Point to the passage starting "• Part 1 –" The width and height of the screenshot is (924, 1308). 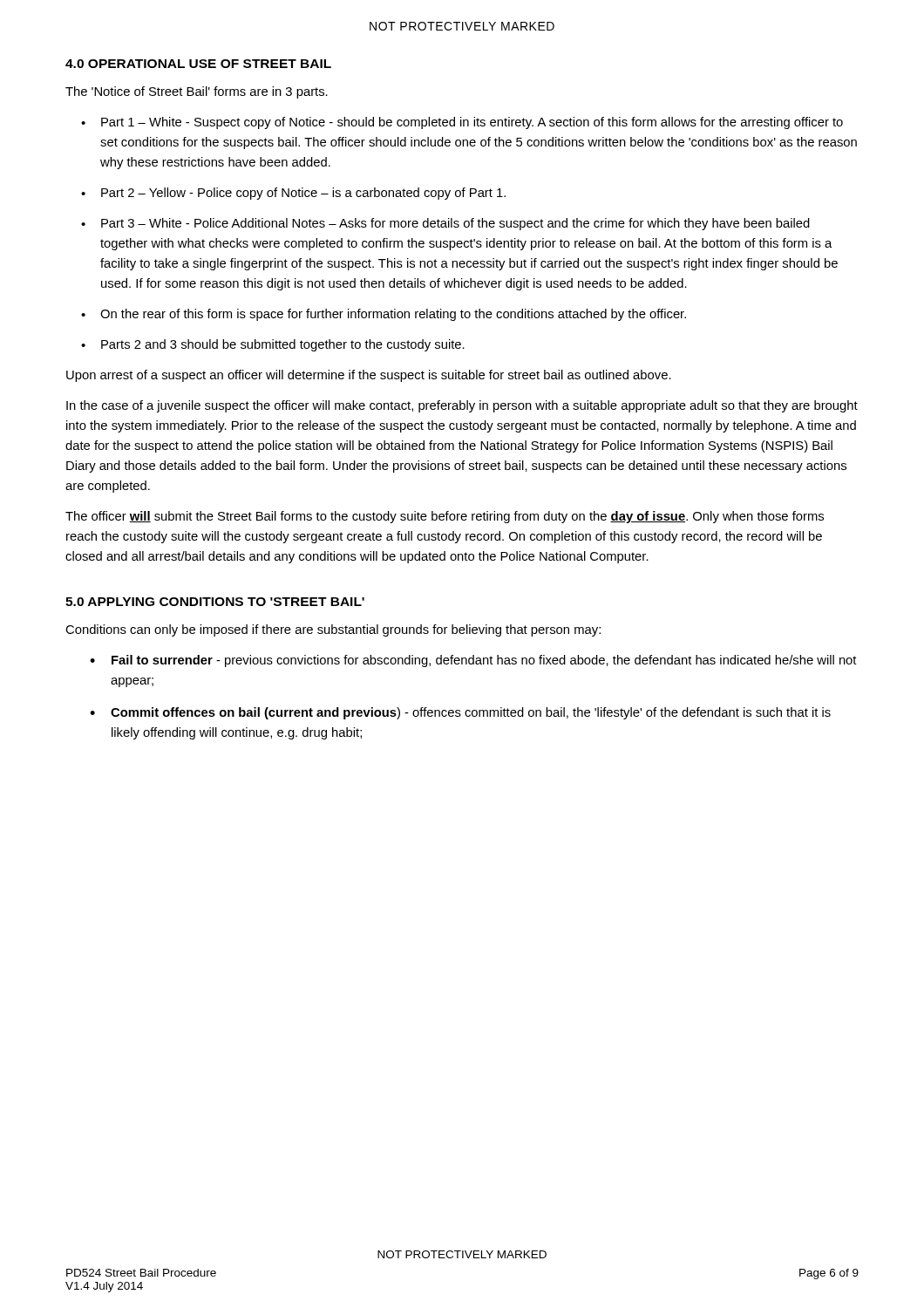[x=470, y=142]
